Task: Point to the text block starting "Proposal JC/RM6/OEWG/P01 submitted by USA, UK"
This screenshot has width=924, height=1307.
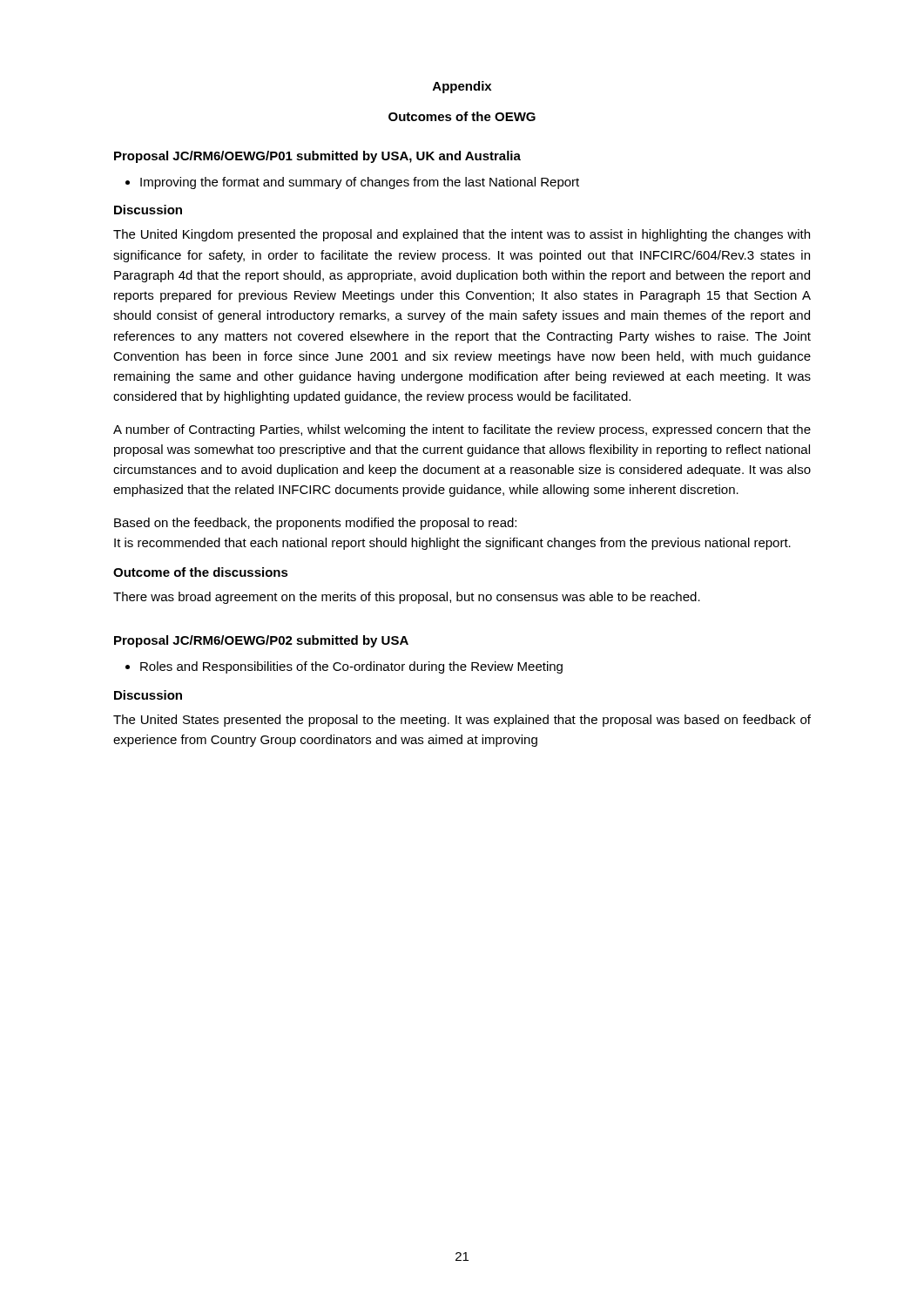Action: [x=317, y=156]
